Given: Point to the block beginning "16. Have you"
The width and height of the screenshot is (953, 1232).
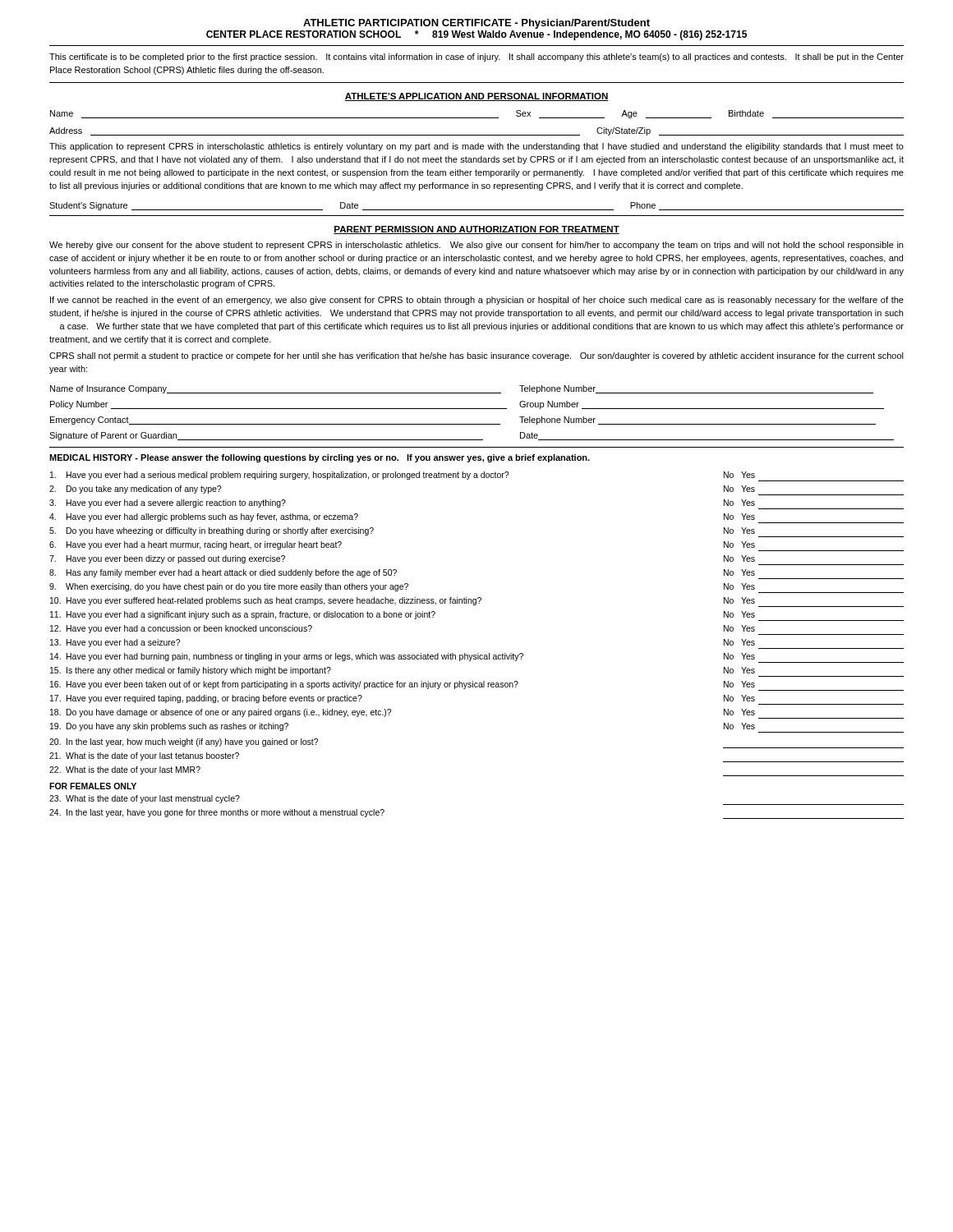Looking at the screenshot, I should pyautogui.click(x=476, y=685).
